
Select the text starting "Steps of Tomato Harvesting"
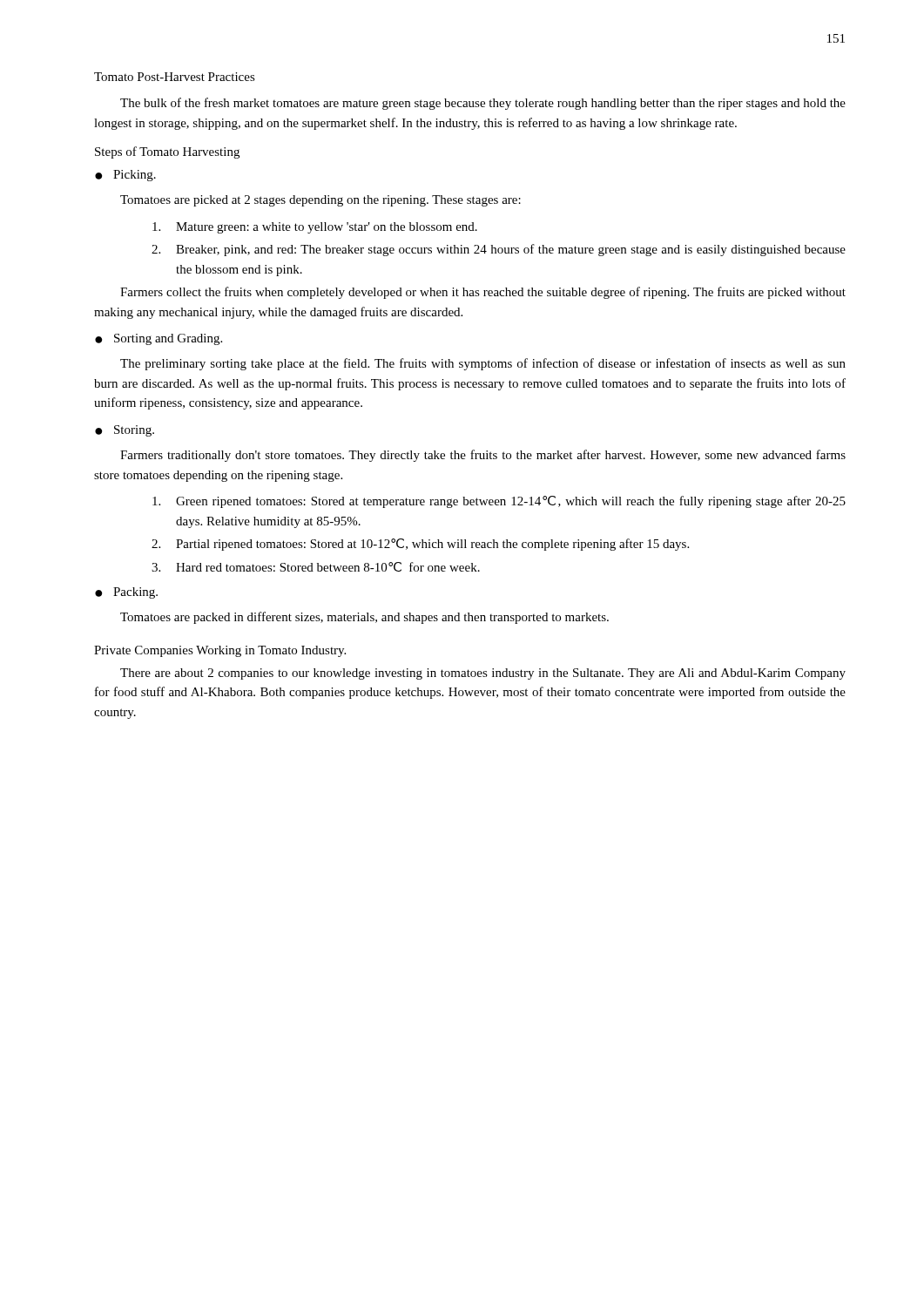coord(167,152)
